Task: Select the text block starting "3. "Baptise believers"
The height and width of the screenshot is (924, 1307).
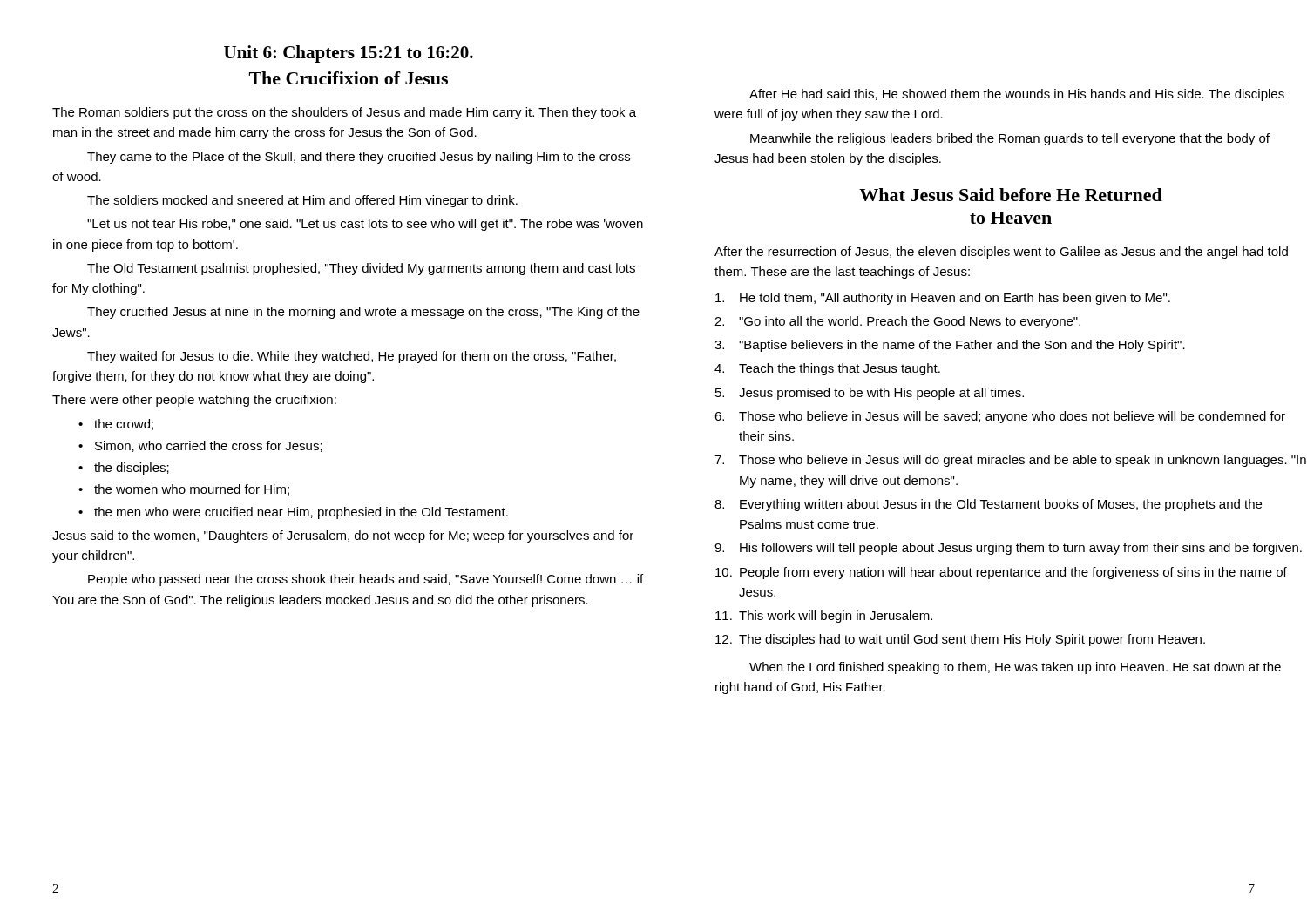Action: point(950,345)
